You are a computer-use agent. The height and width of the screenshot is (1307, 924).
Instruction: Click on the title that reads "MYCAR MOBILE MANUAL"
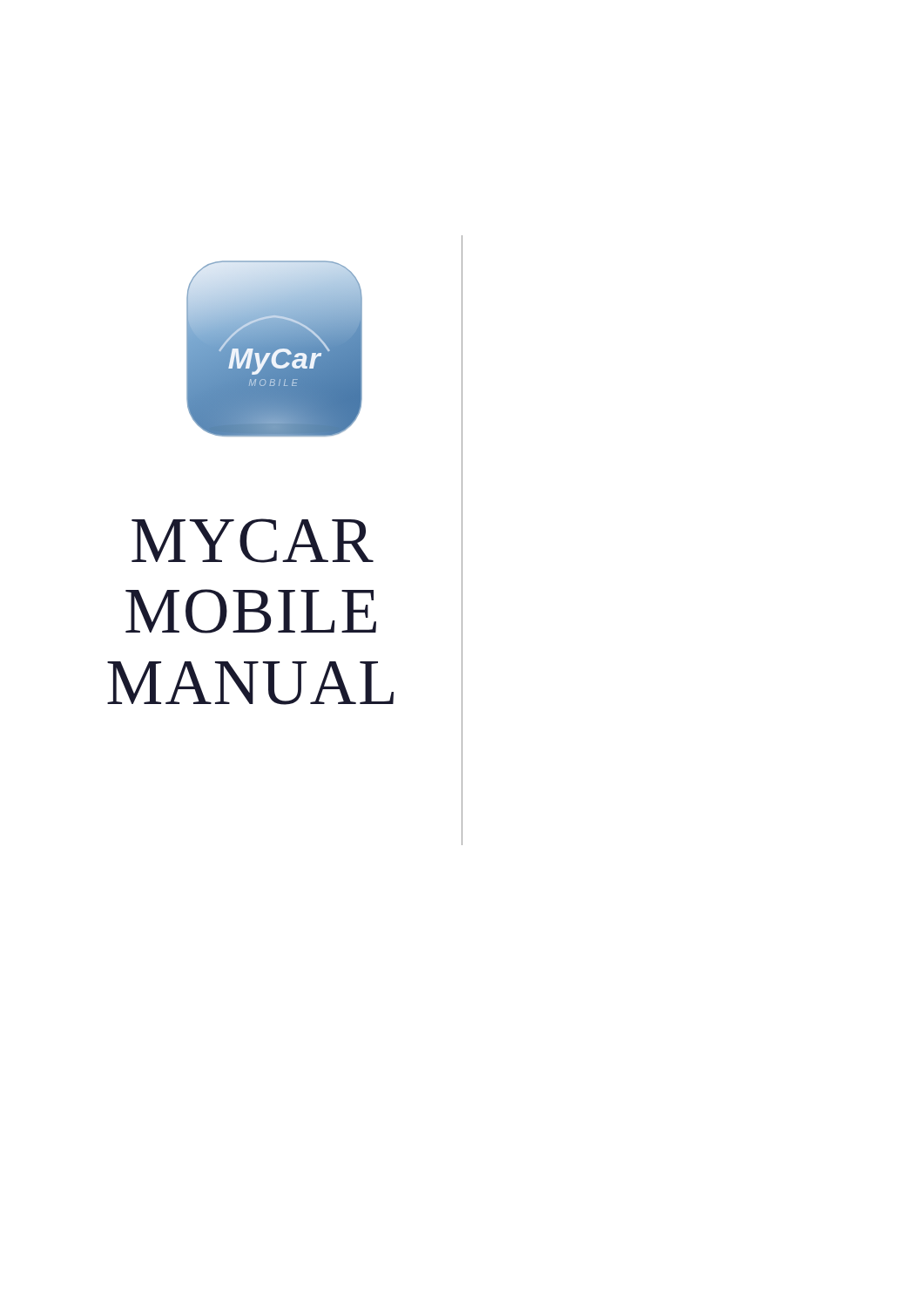[x=253, y=612]
